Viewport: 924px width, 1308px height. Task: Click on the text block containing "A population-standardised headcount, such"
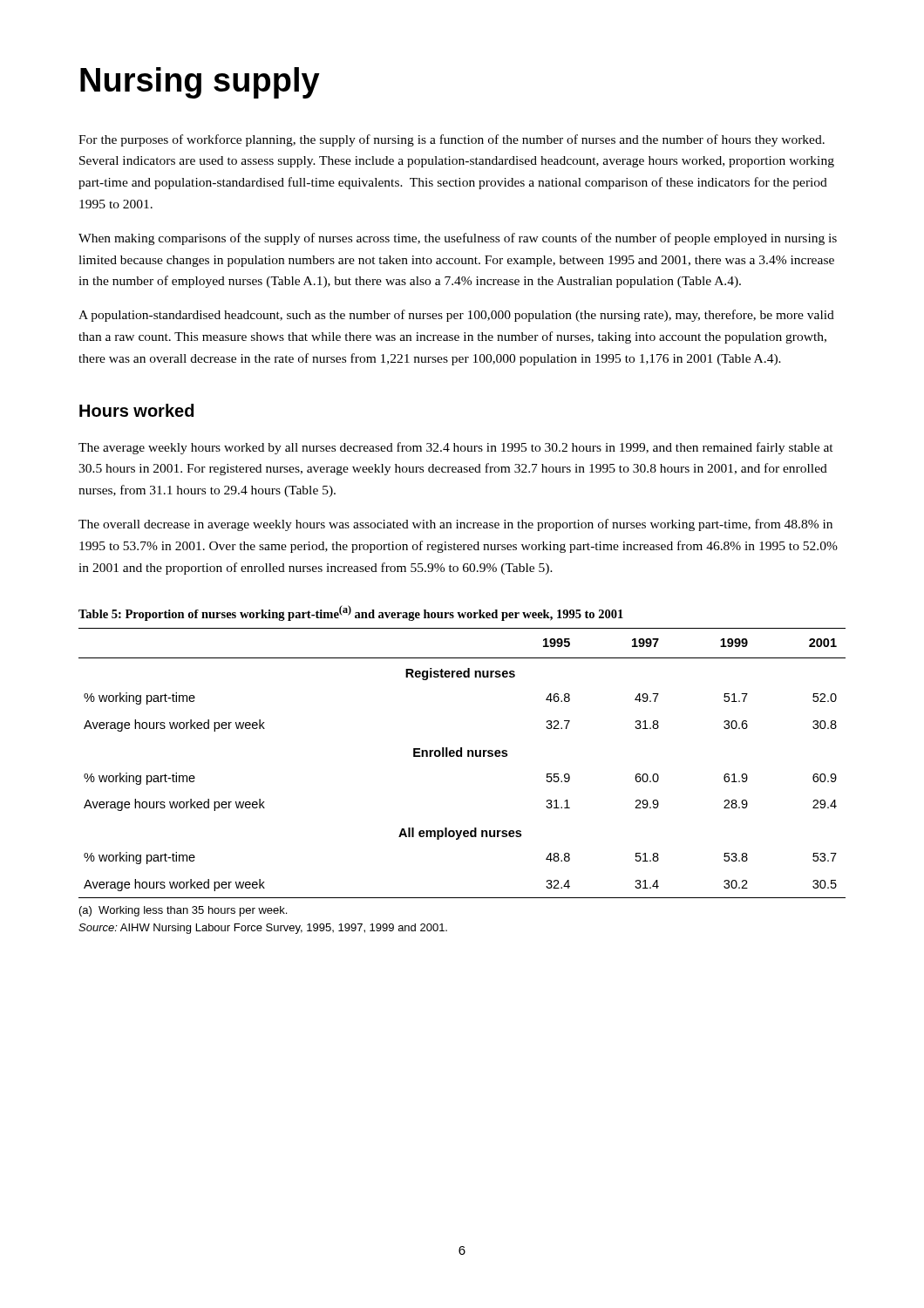pyautogui.click(x=456, y=336)
